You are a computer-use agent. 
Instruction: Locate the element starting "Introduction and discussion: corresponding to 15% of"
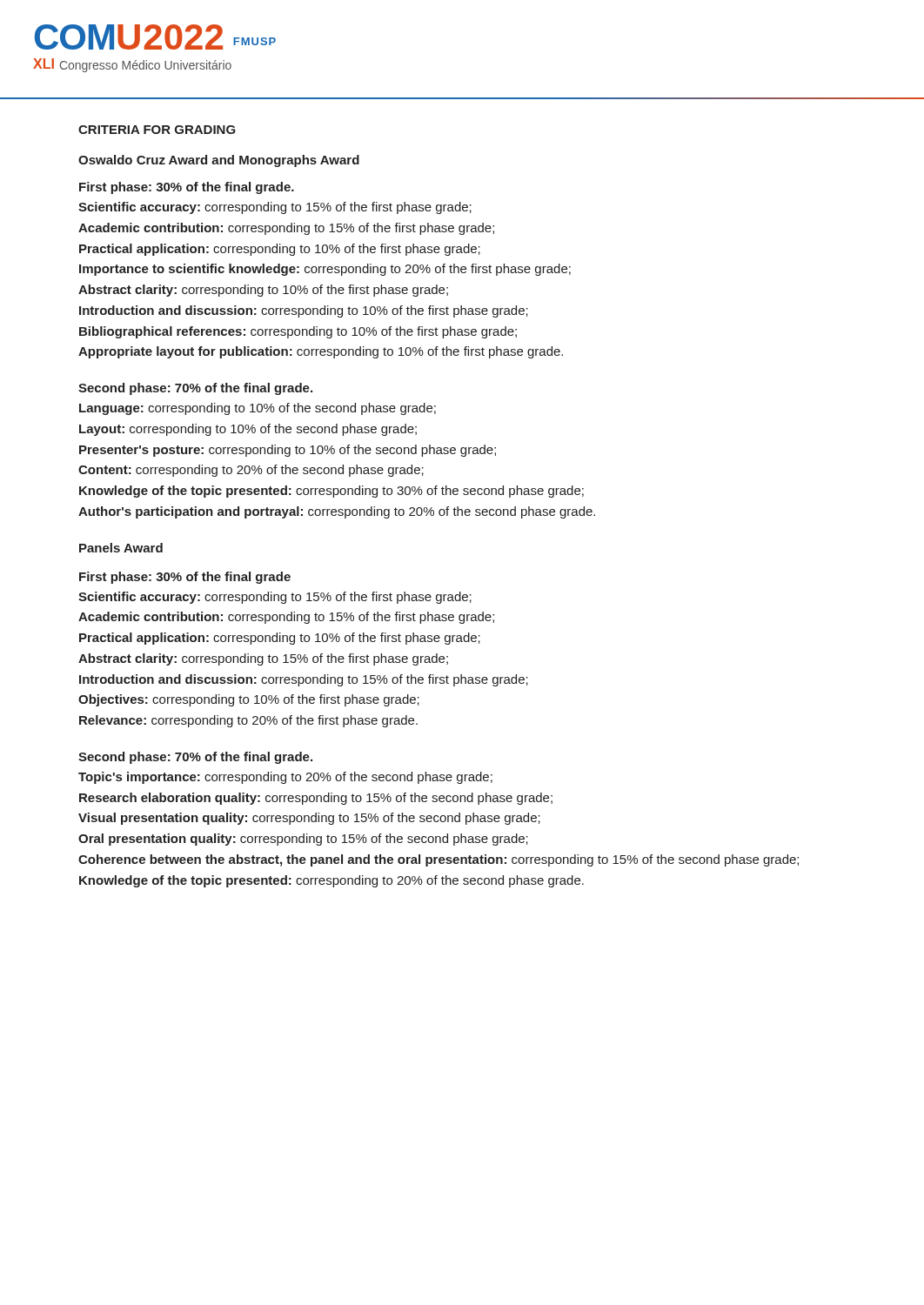[303, 679]
